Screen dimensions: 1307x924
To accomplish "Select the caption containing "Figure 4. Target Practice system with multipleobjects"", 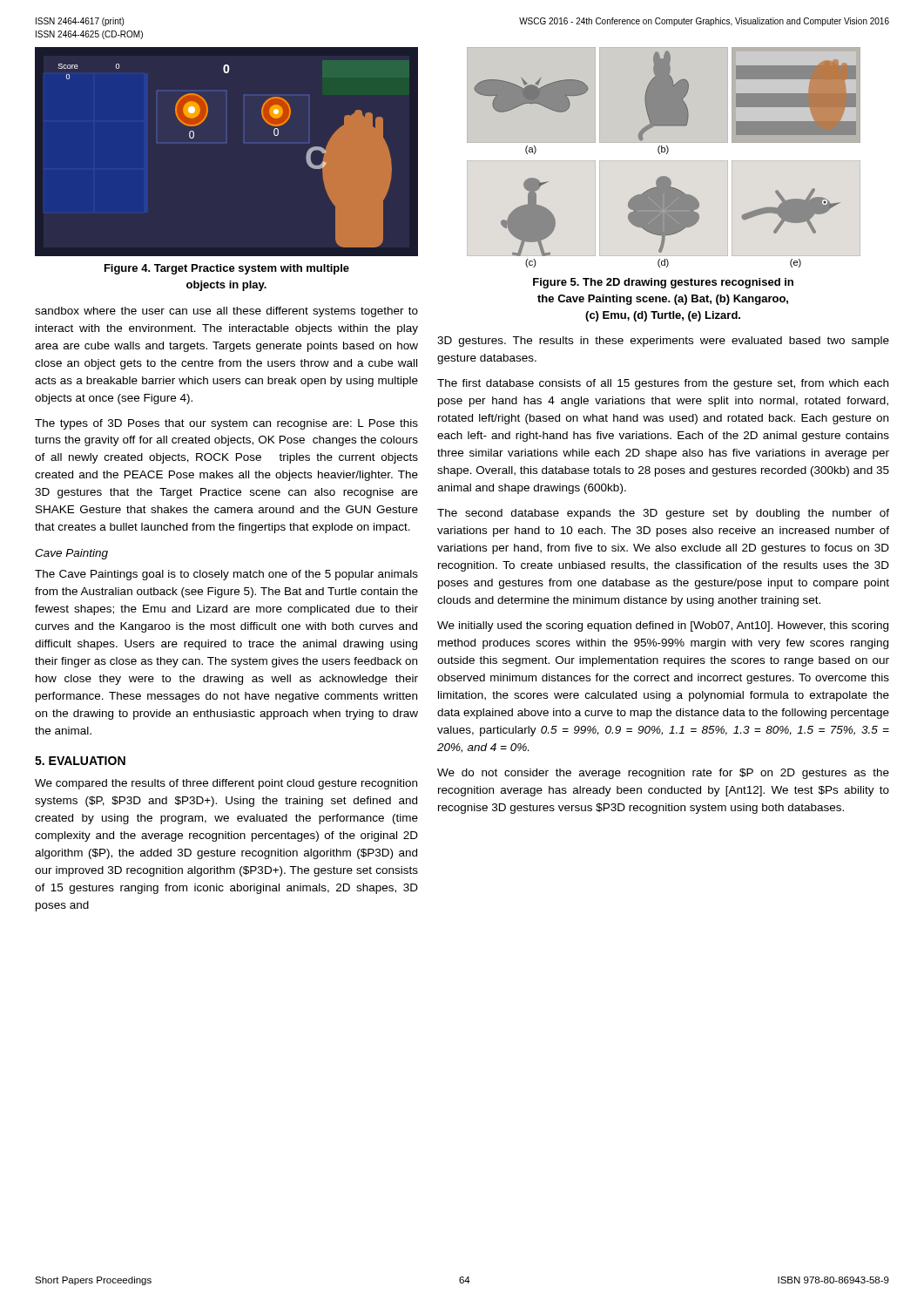I will coord(226,276).
